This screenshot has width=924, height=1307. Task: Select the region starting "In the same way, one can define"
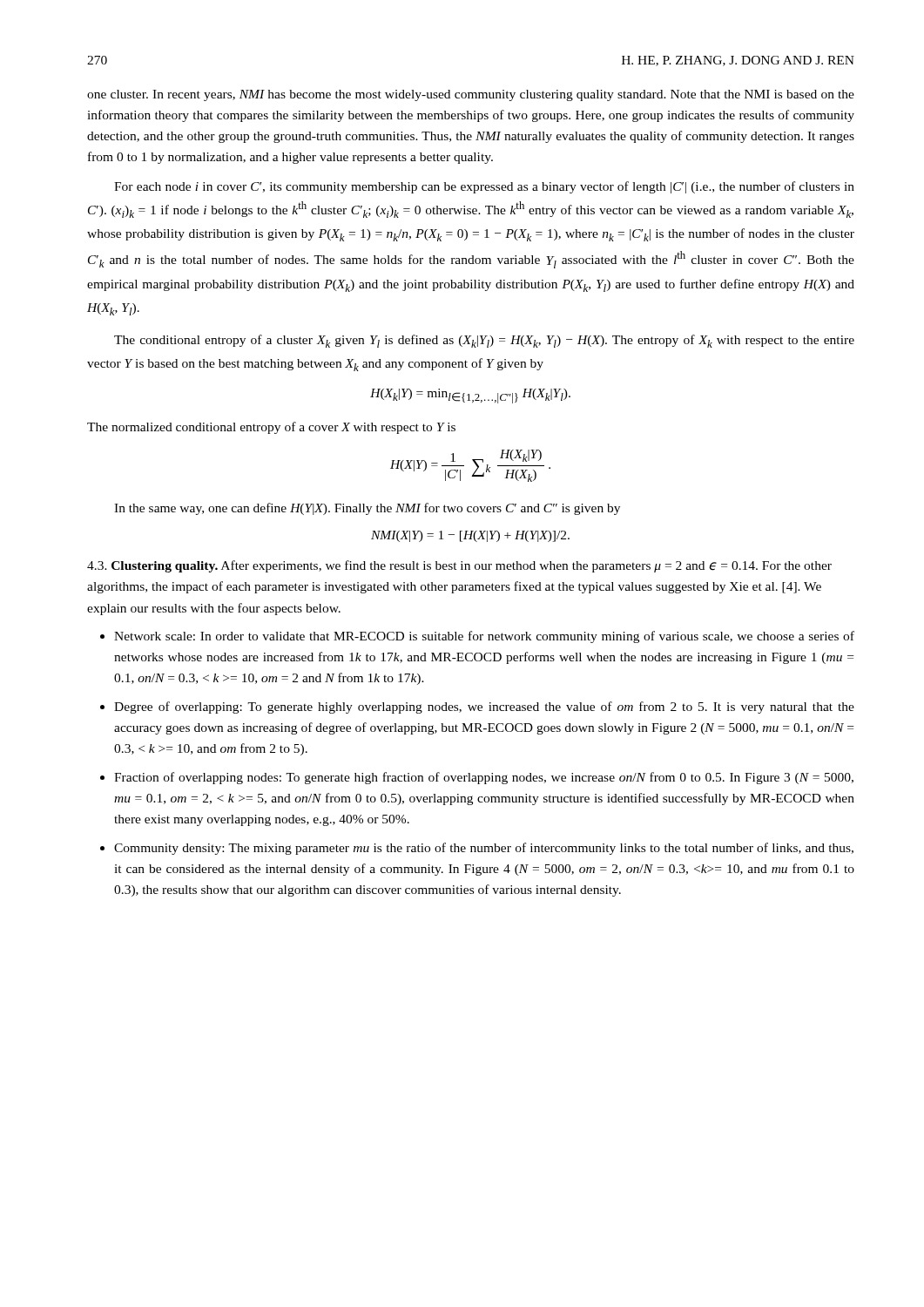(471, 508)
